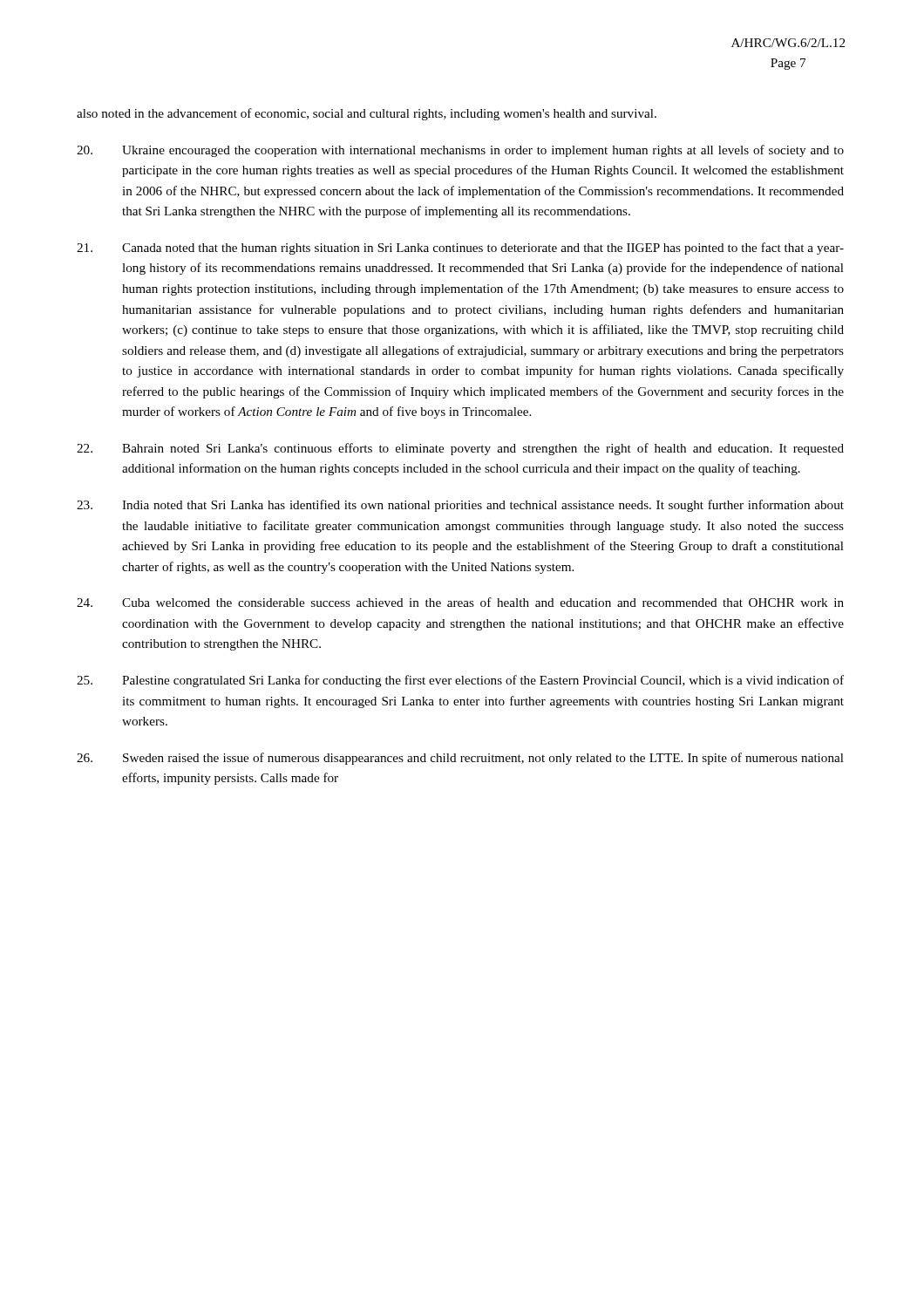Locate the block starting "Canada noted that the"
This screenshot has height=1308, width=924.
tap(460, 329)
